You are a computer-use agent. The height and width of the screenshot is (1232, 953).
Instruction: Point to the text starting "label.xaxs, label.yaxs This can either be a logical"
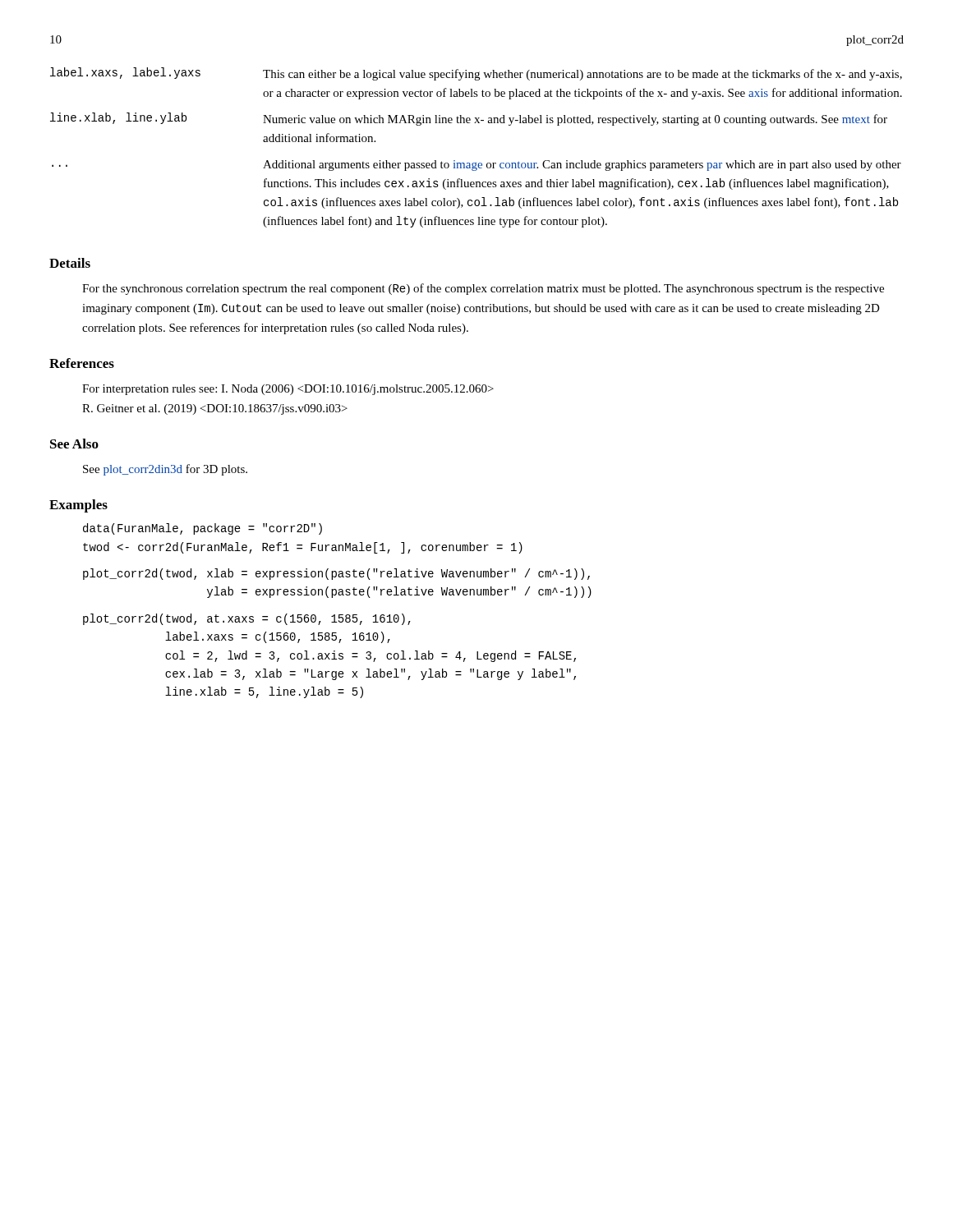coord(476,83)
